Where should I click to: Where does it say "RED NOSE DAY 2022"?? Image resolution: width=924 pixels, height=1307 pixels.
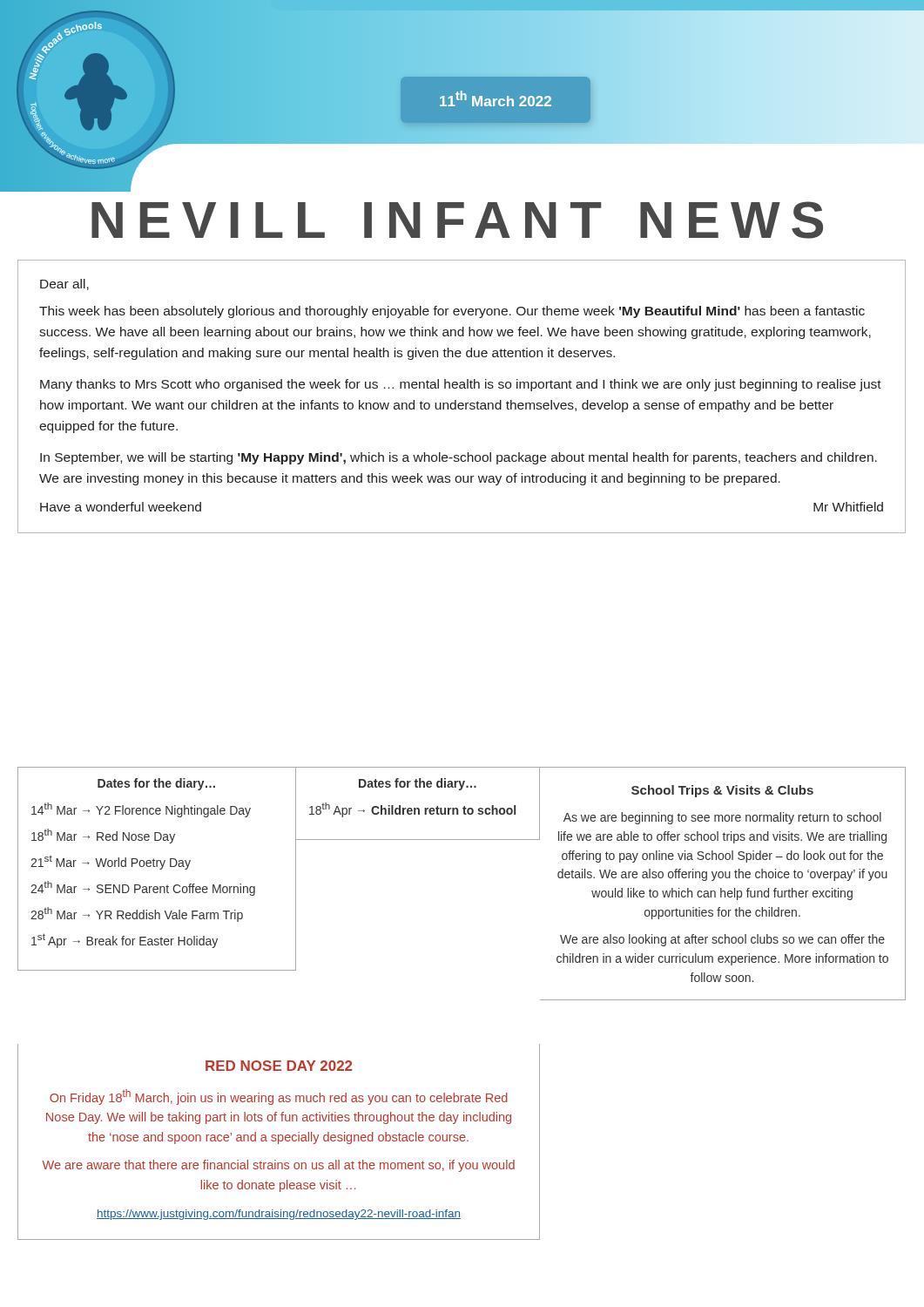click(279, 1066)
